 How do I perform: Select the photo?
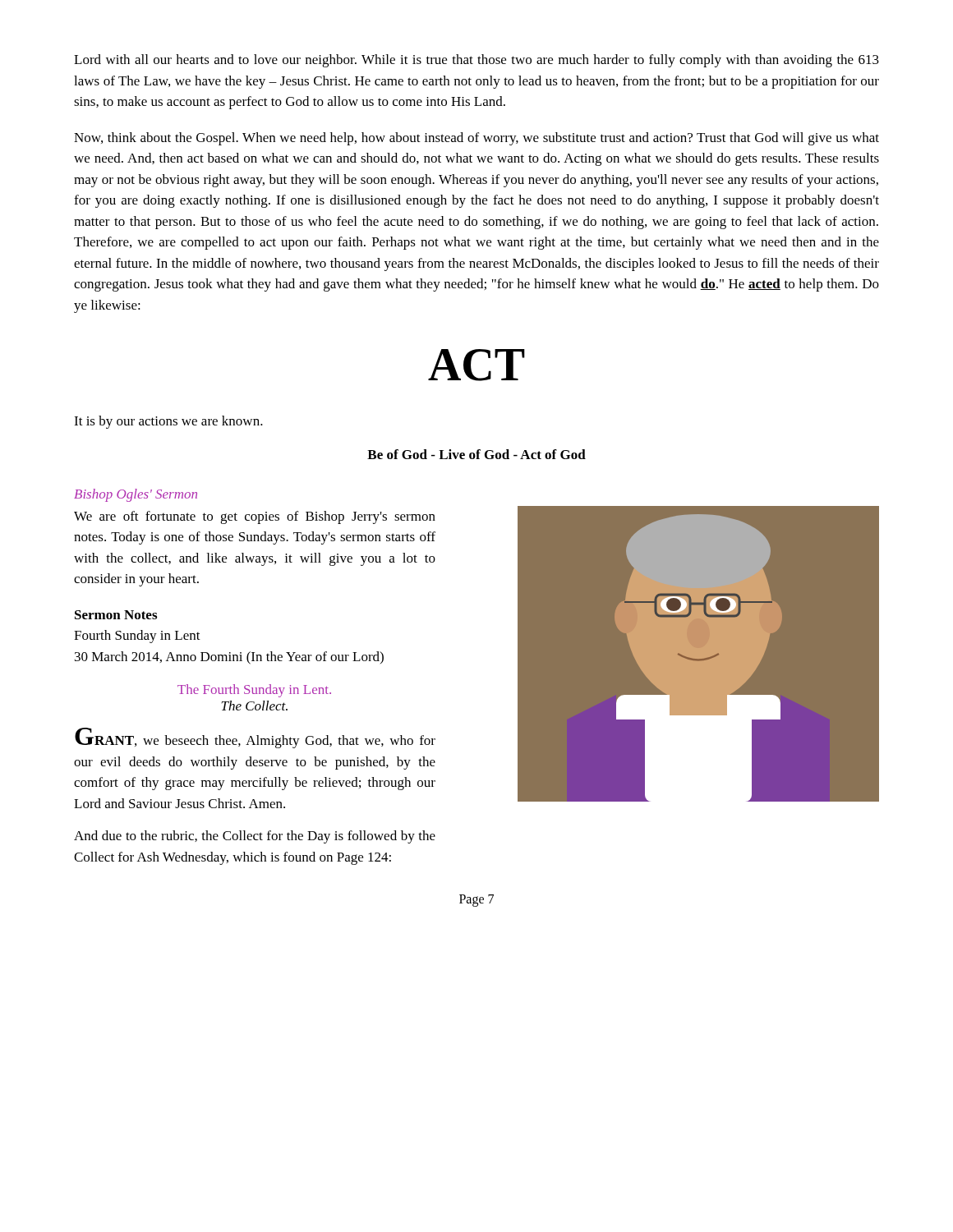(x=698, y=655)
